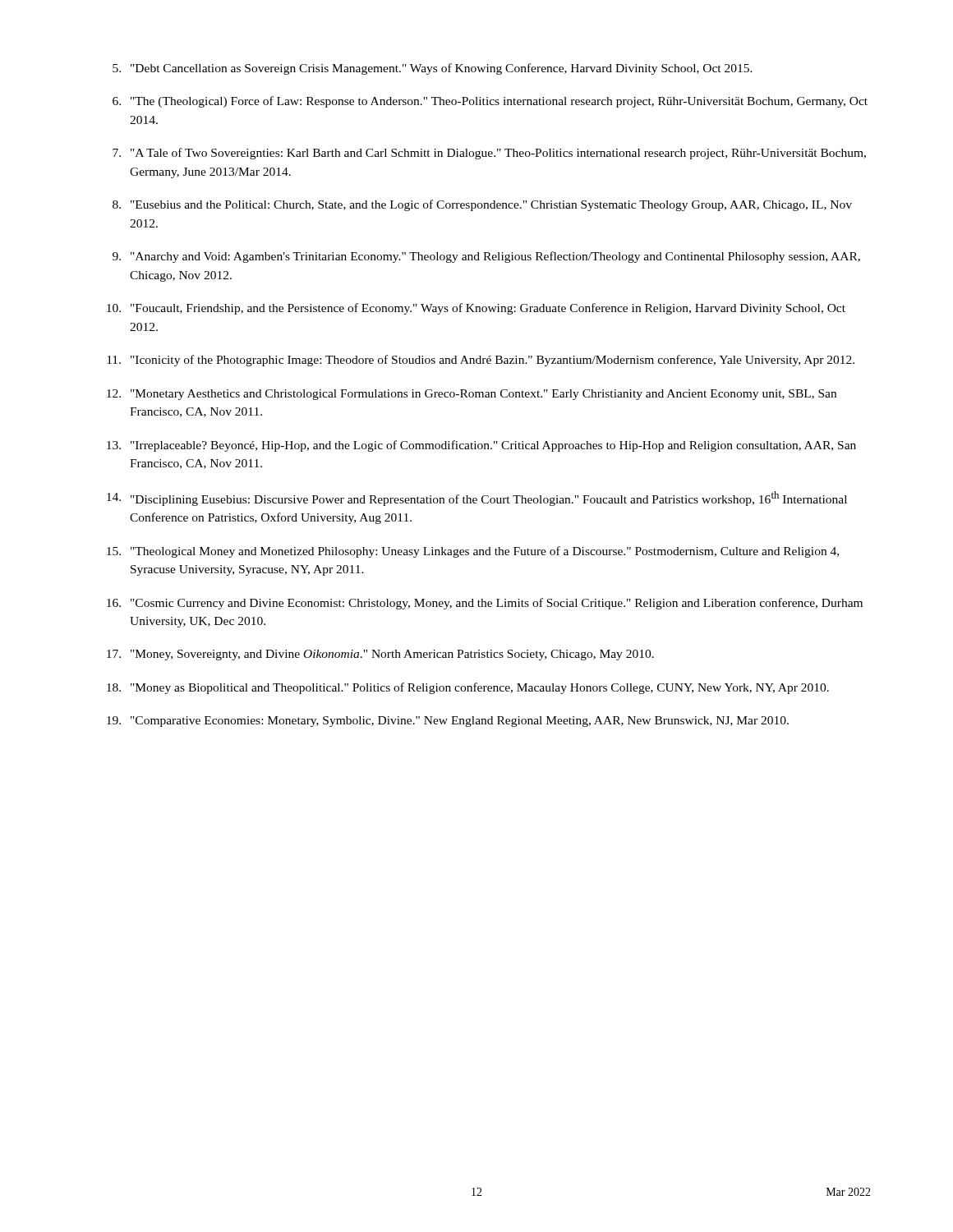
Task: Click on the list item containing "17. "Money, Sovereignty, and Divine Oikonomia." North American"
Action: (x=476, y=654)
